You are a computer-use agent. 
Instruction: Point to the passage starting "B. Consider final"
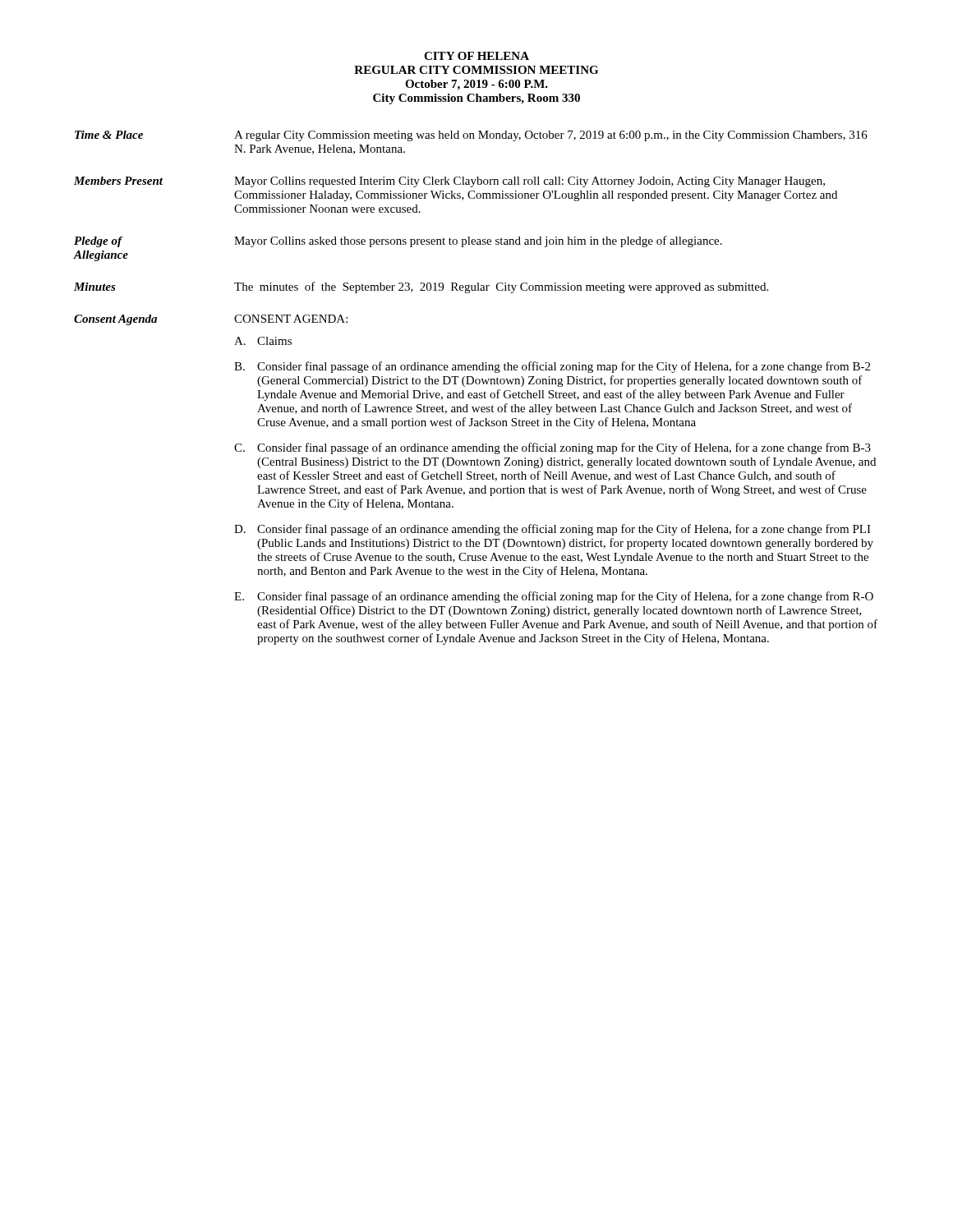pos(557,395)
